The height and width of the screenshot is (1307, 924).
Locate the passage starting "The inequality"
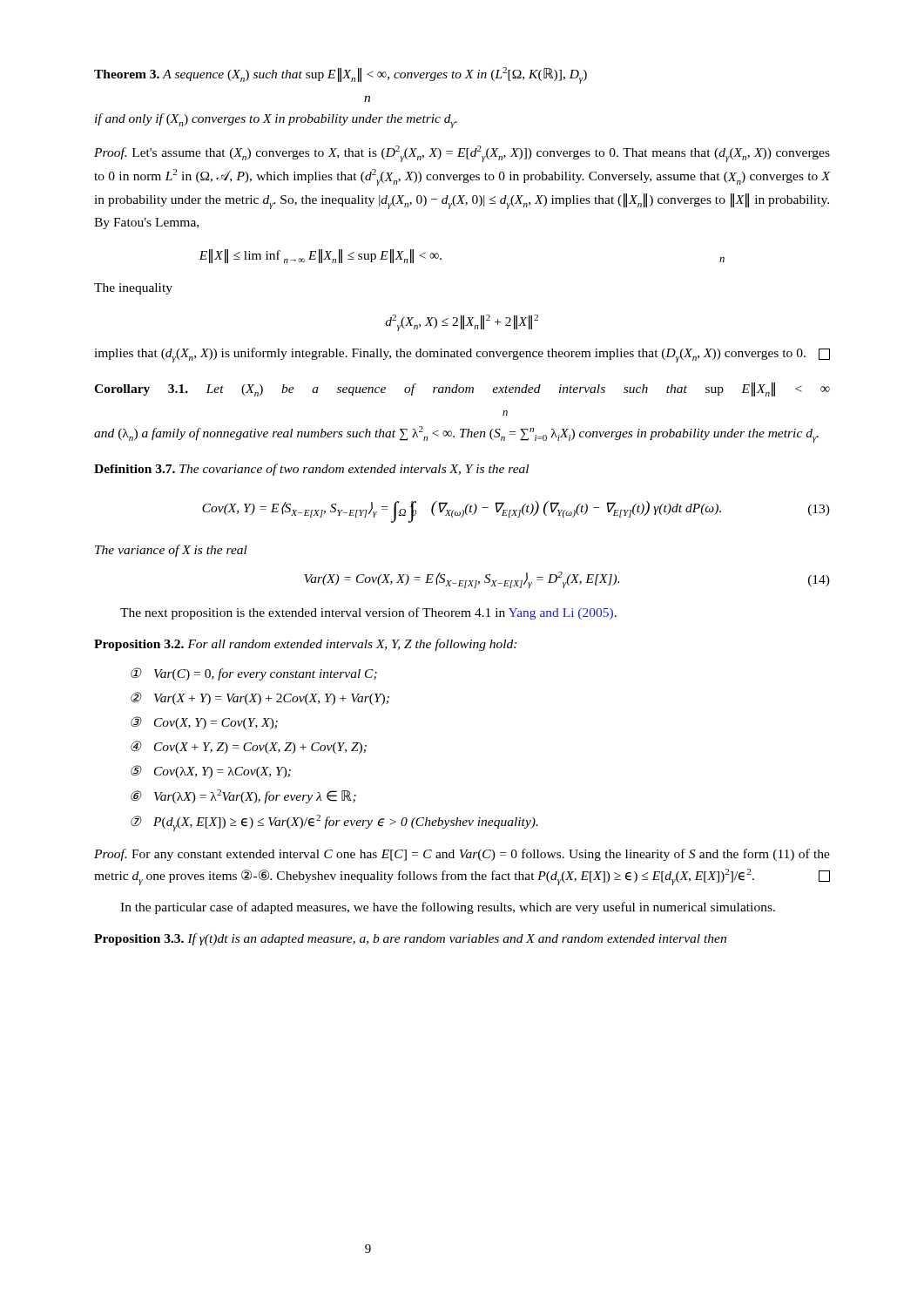coord(133,287)
